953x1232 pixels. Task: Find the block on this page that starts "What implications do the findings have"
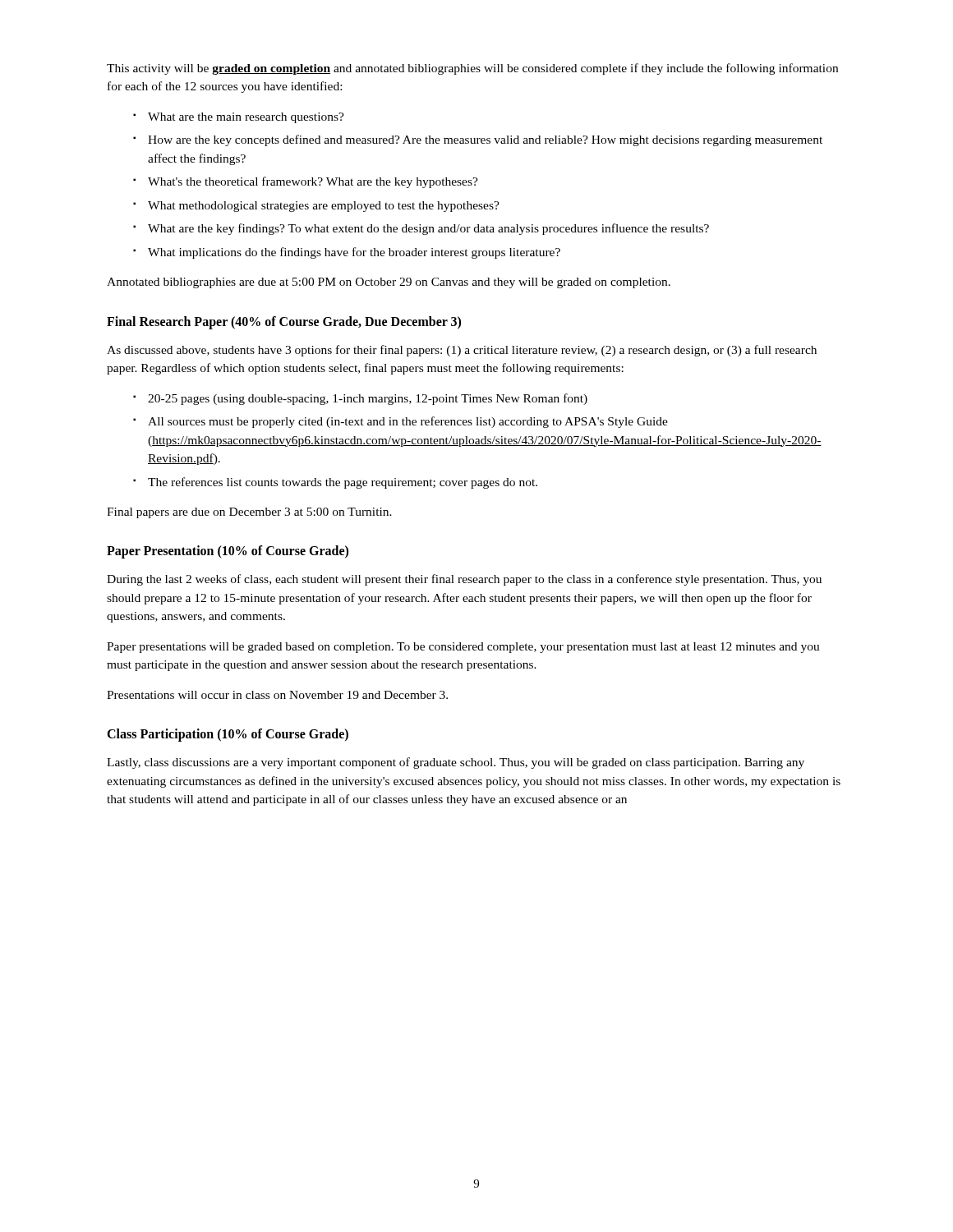(354, 252)
